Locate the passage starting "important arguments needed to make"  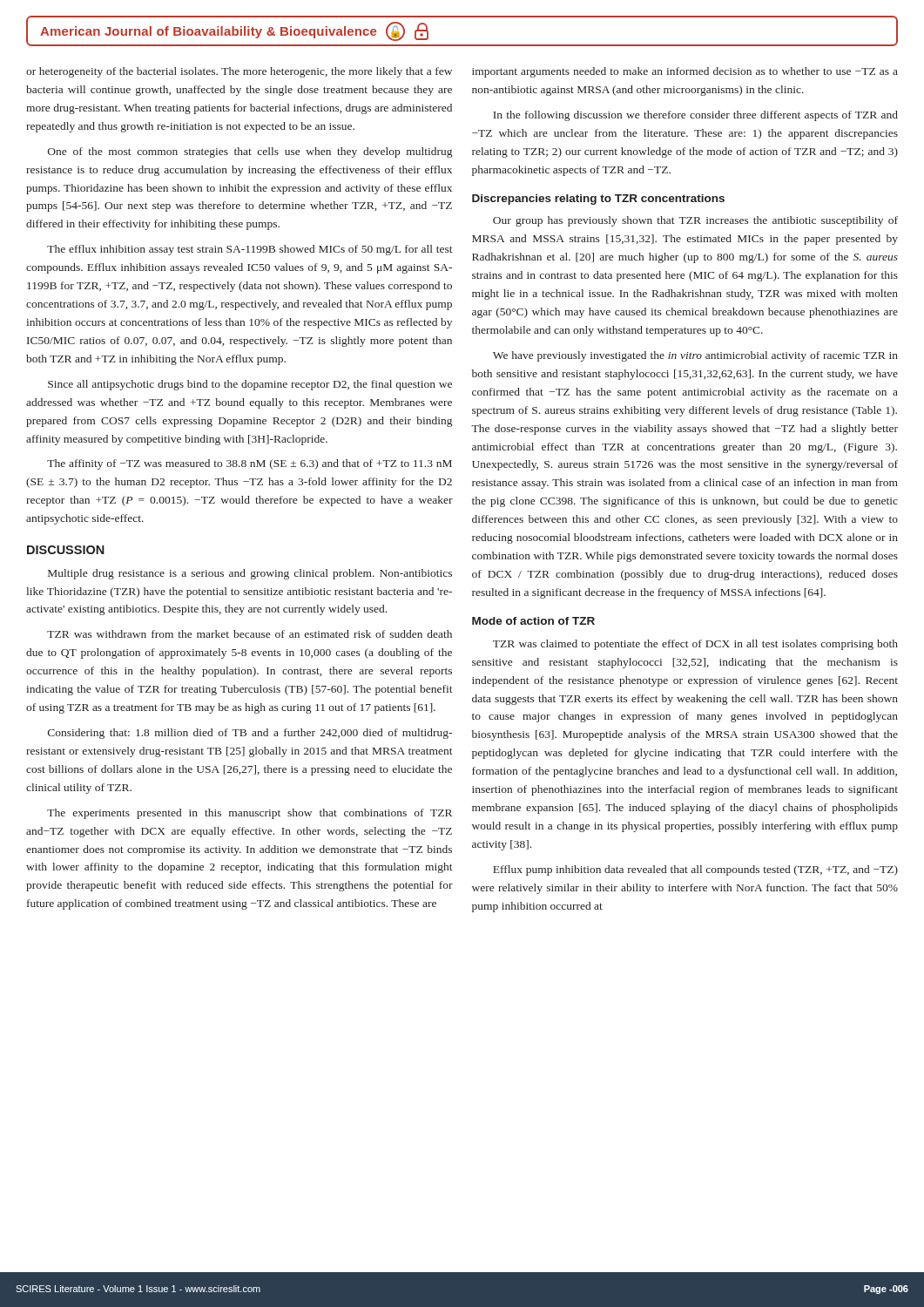tap(685, 81)
